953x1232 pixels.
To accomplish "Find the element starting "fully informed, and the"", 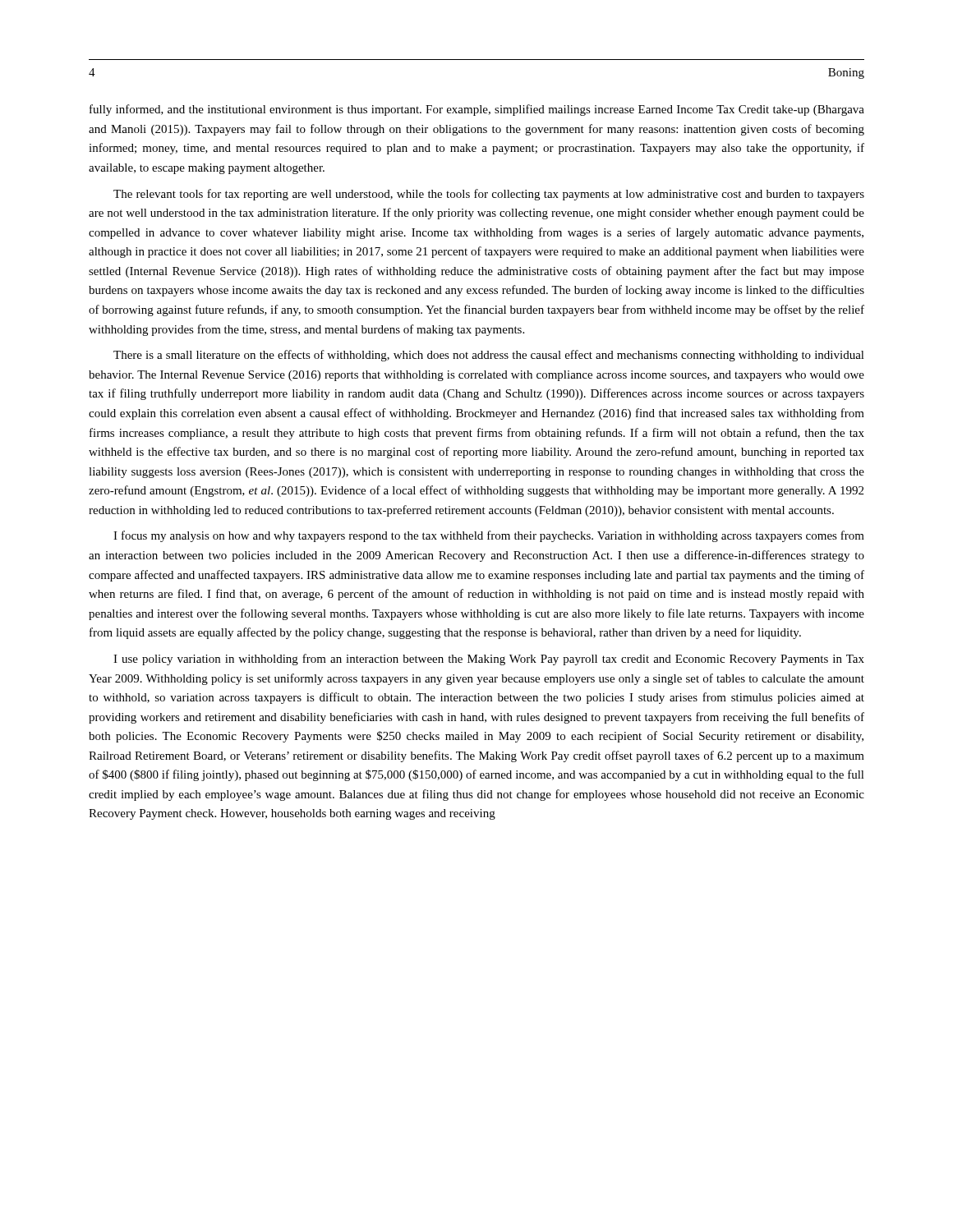I will [x=476, y=139].
